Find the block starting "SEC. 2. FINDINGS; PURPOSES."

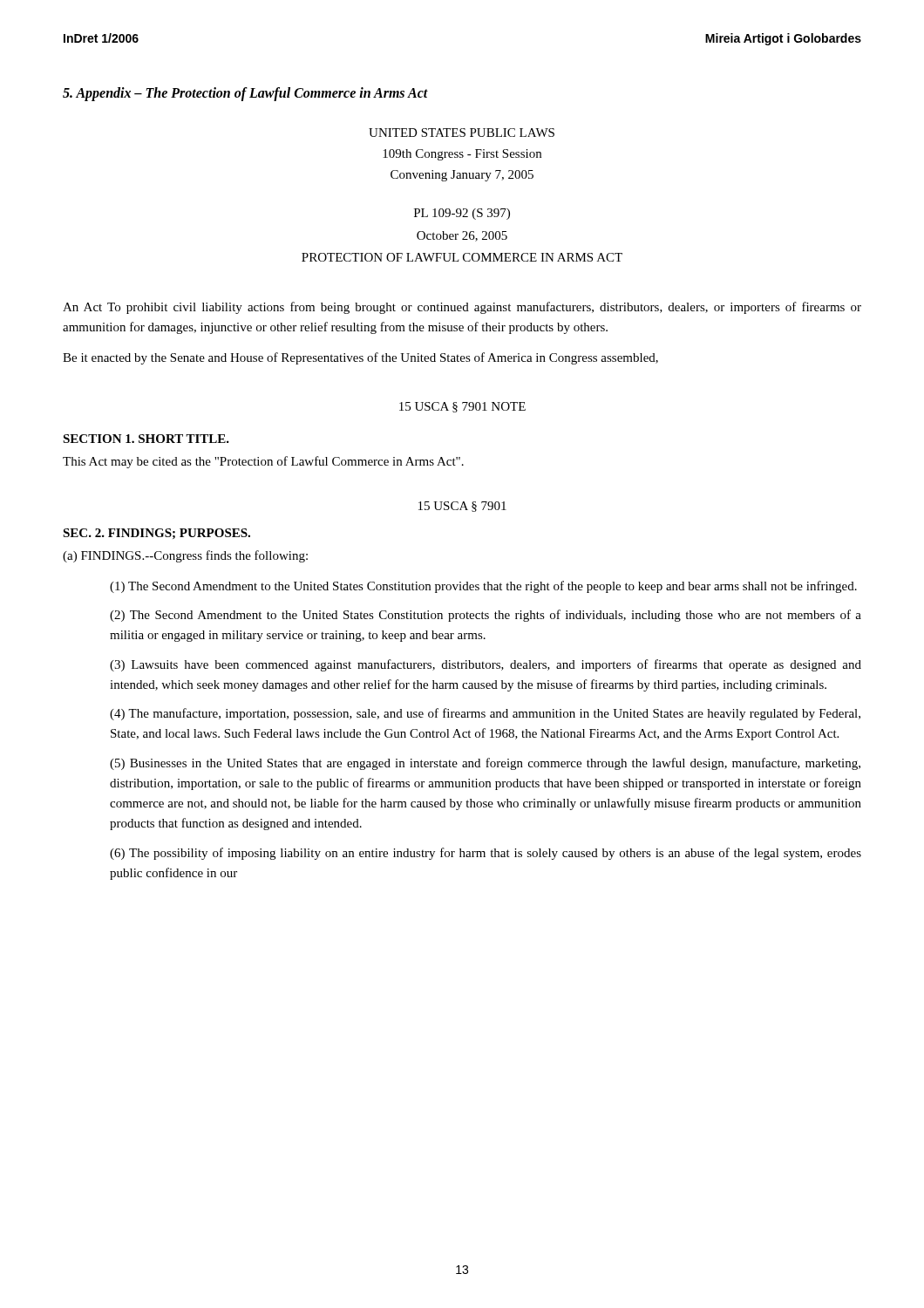157,532
